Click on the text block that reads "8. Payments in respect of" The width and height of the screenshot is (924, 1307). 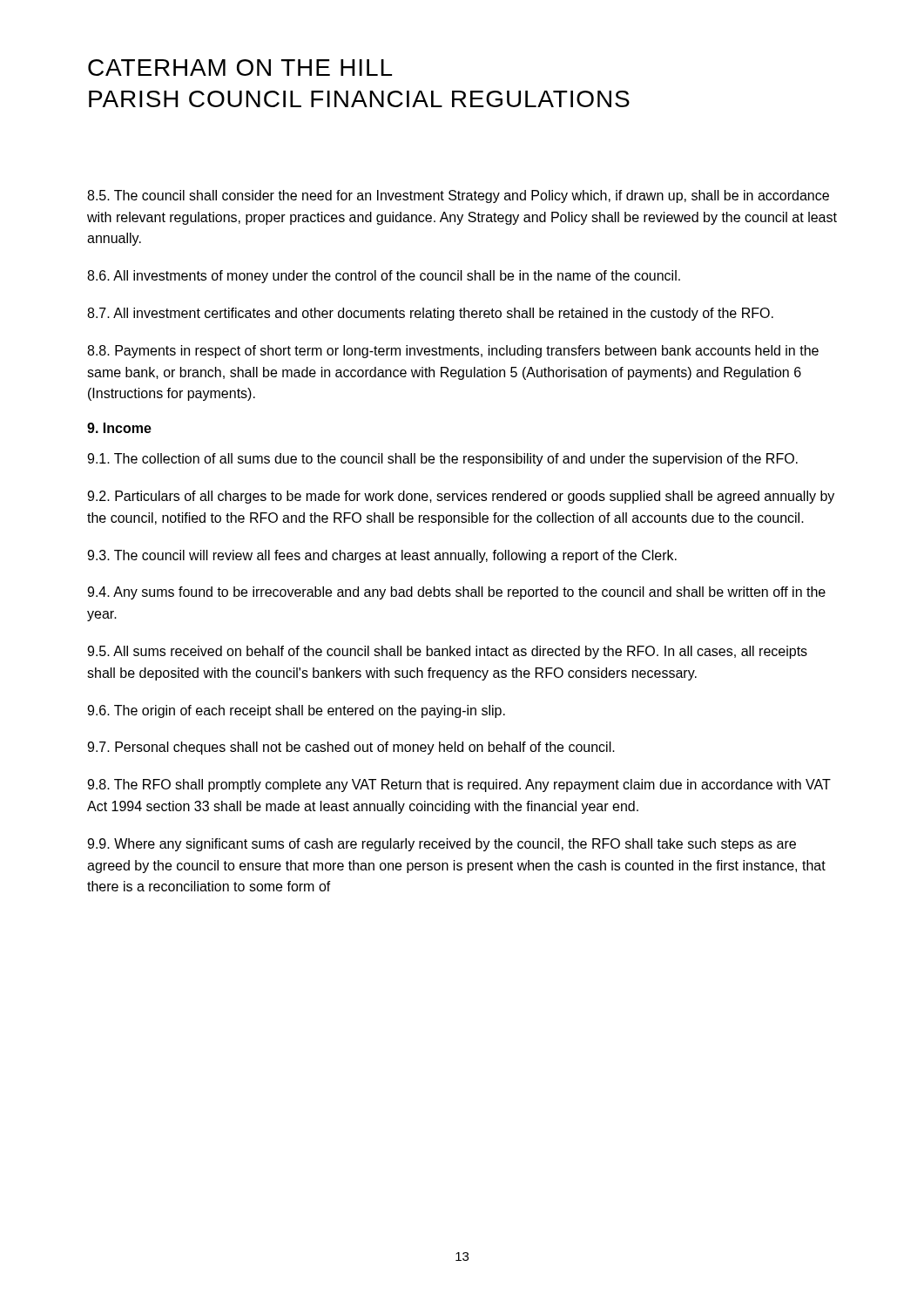coord(453,372)
